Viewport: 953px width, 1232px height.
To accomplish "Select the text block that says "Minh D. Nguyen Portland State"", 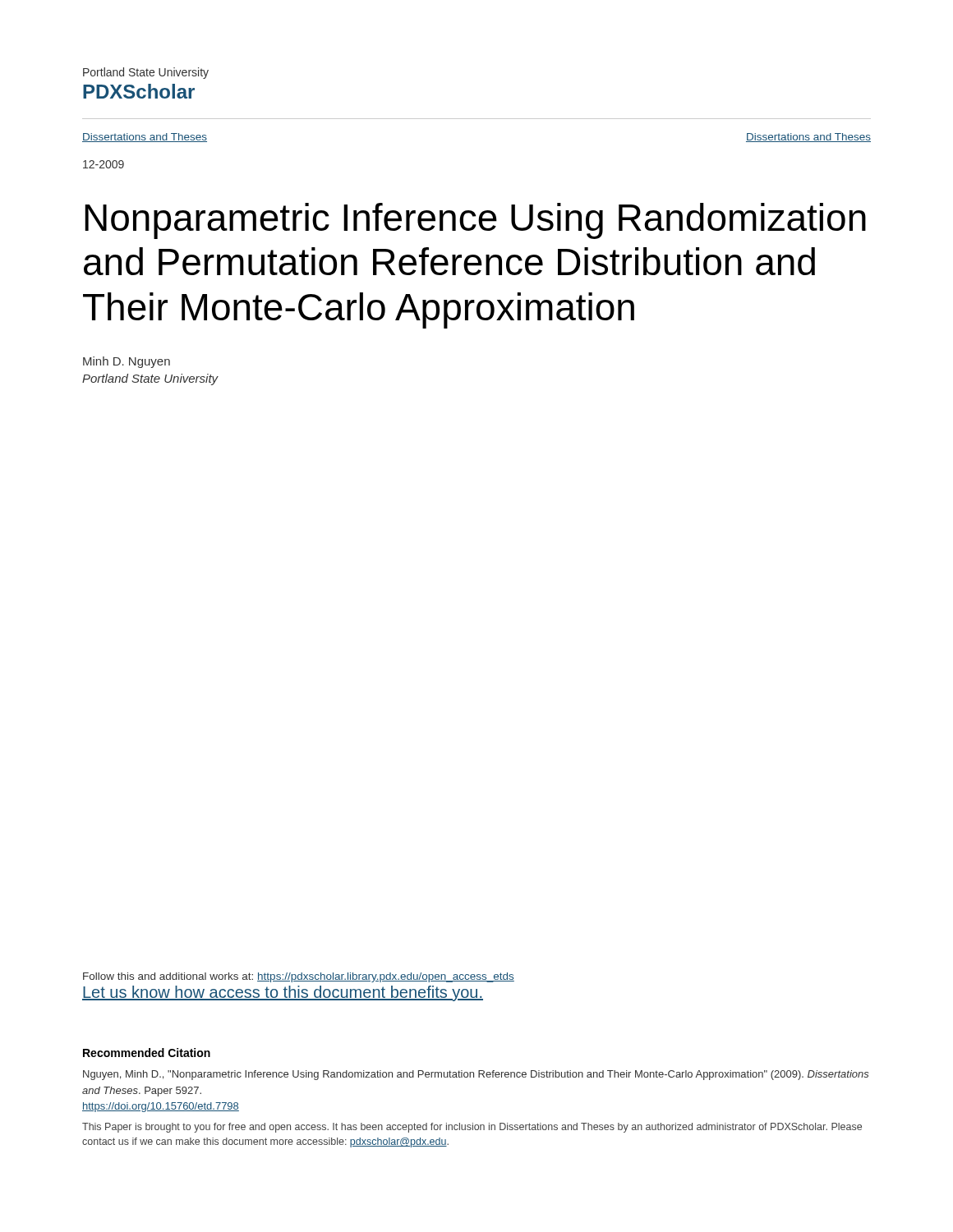I will pos(127,362).
